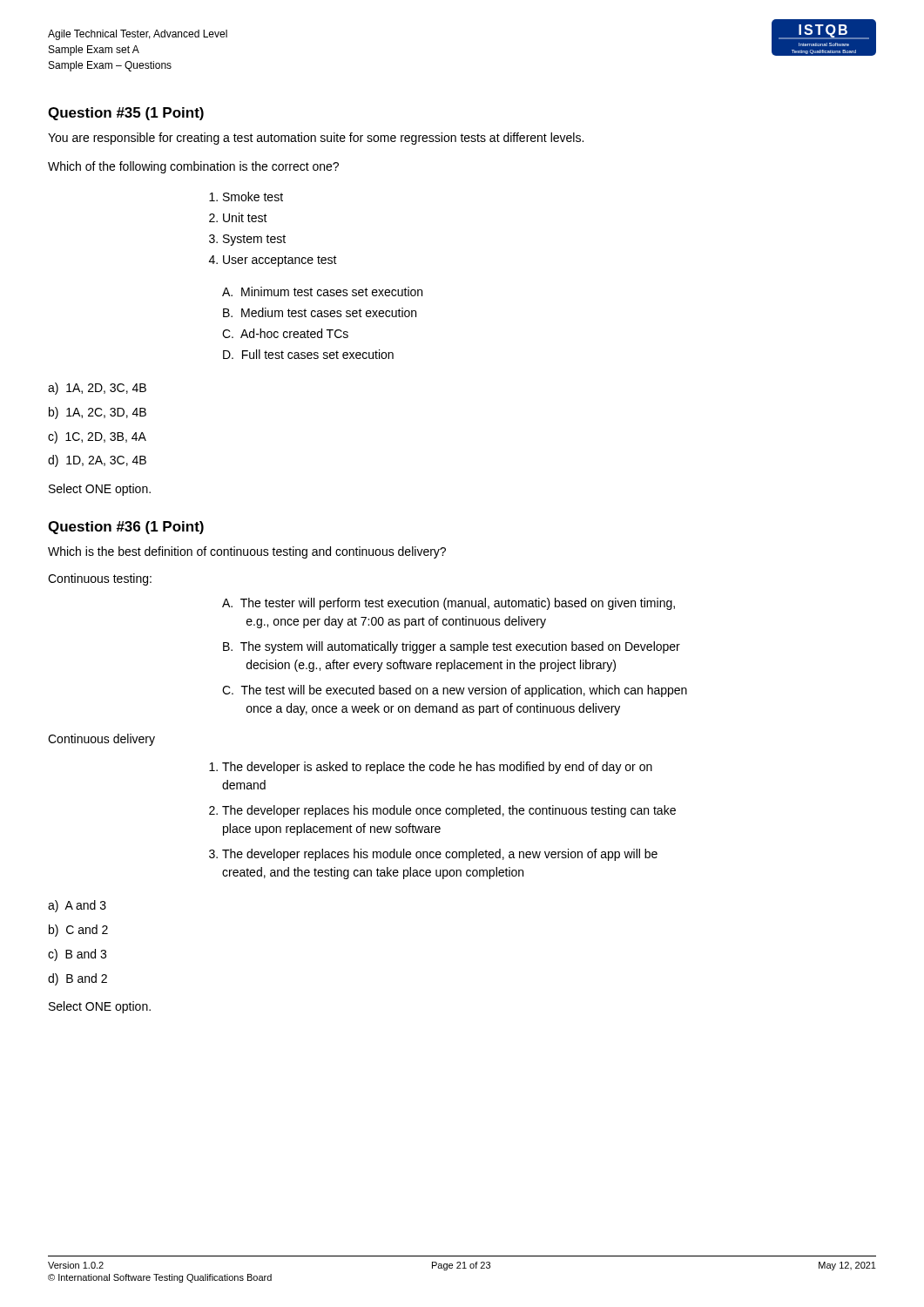This screenshot has height=1307, width=924.
Task: Find the list item containing "b) C and 2"
Action: coord(78,930)
